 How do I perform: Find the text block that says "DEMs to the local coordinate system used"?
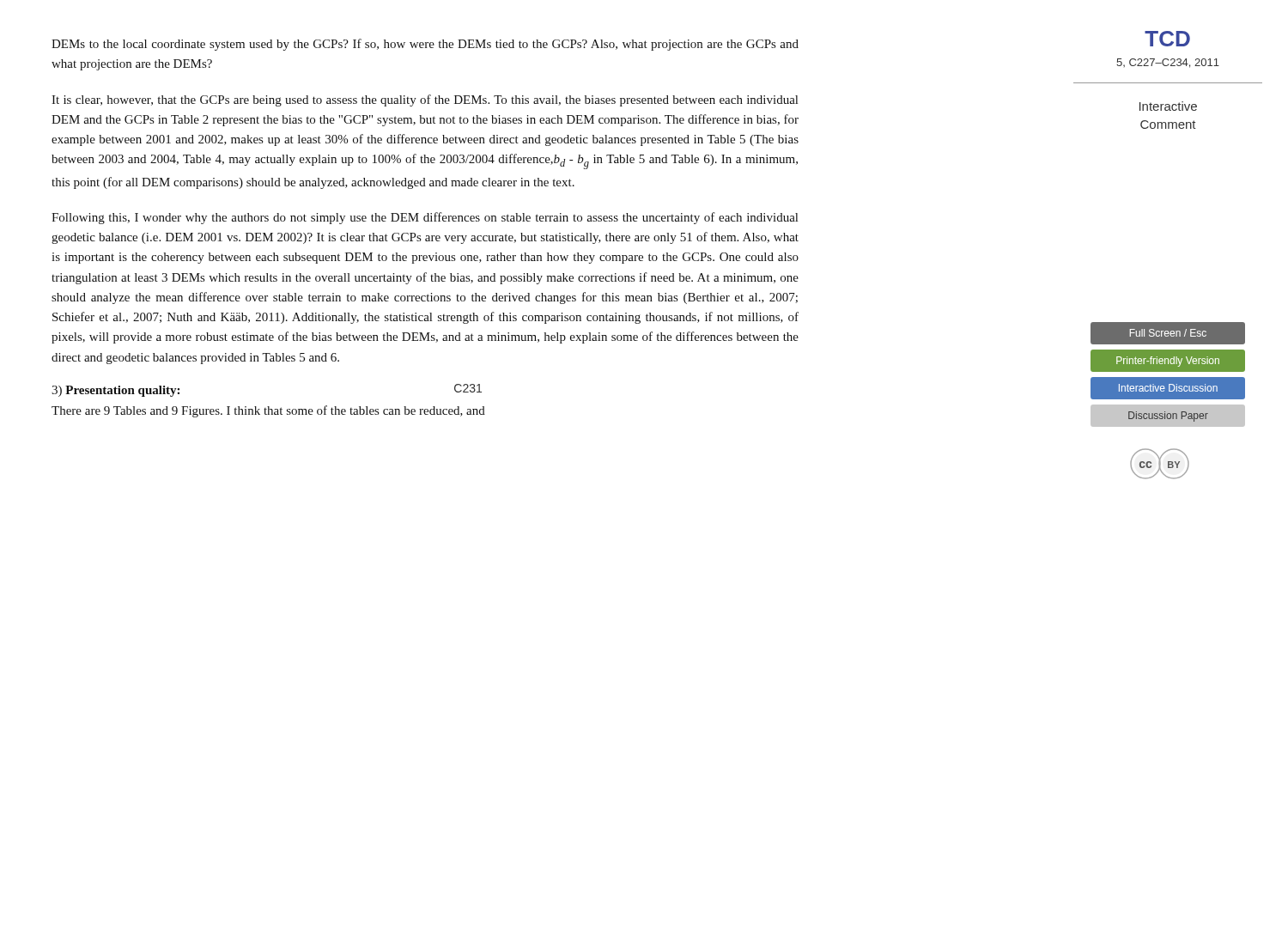pos(425,54)
